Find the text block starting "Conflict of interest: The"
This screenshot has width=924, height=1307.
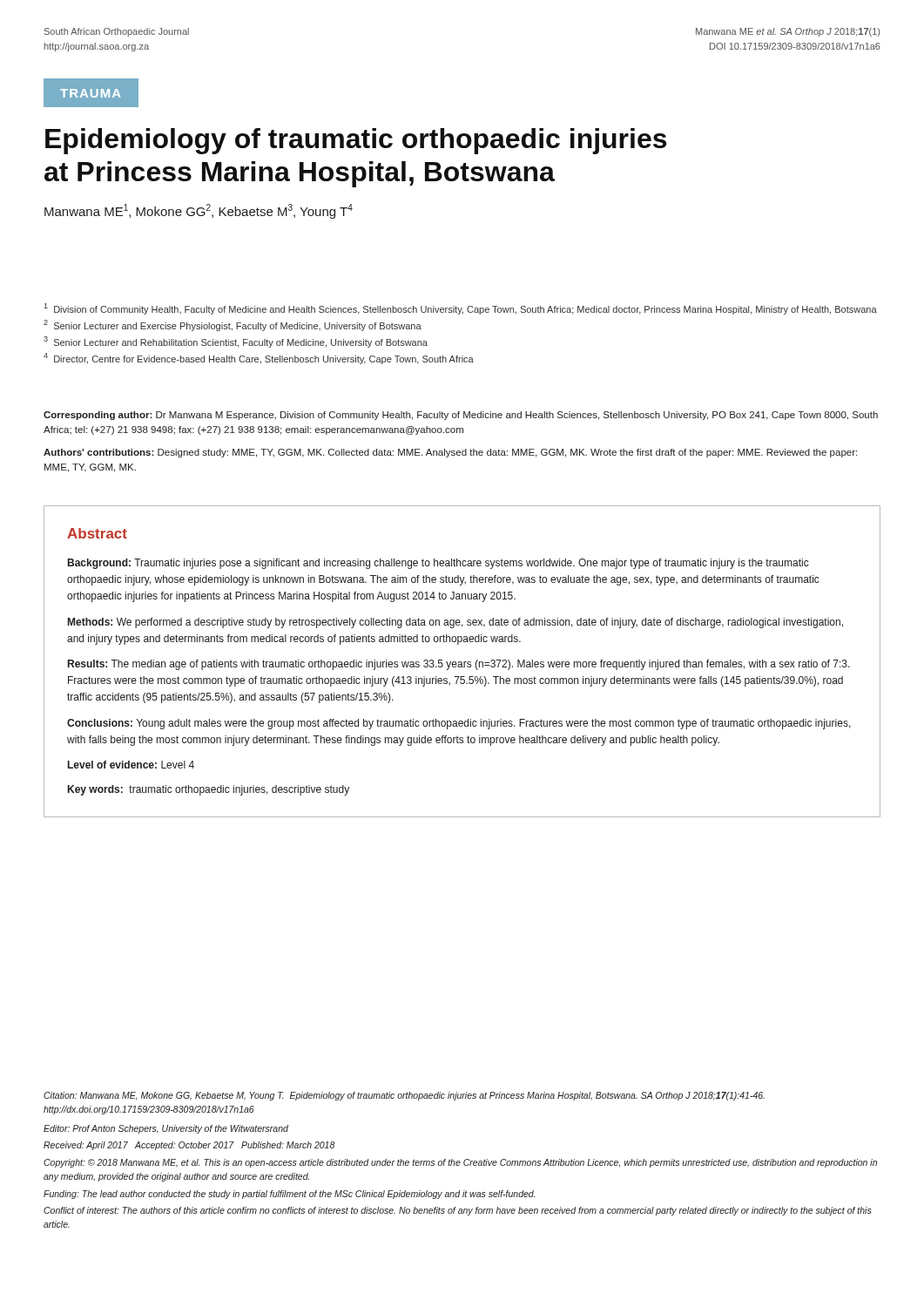458,1217
